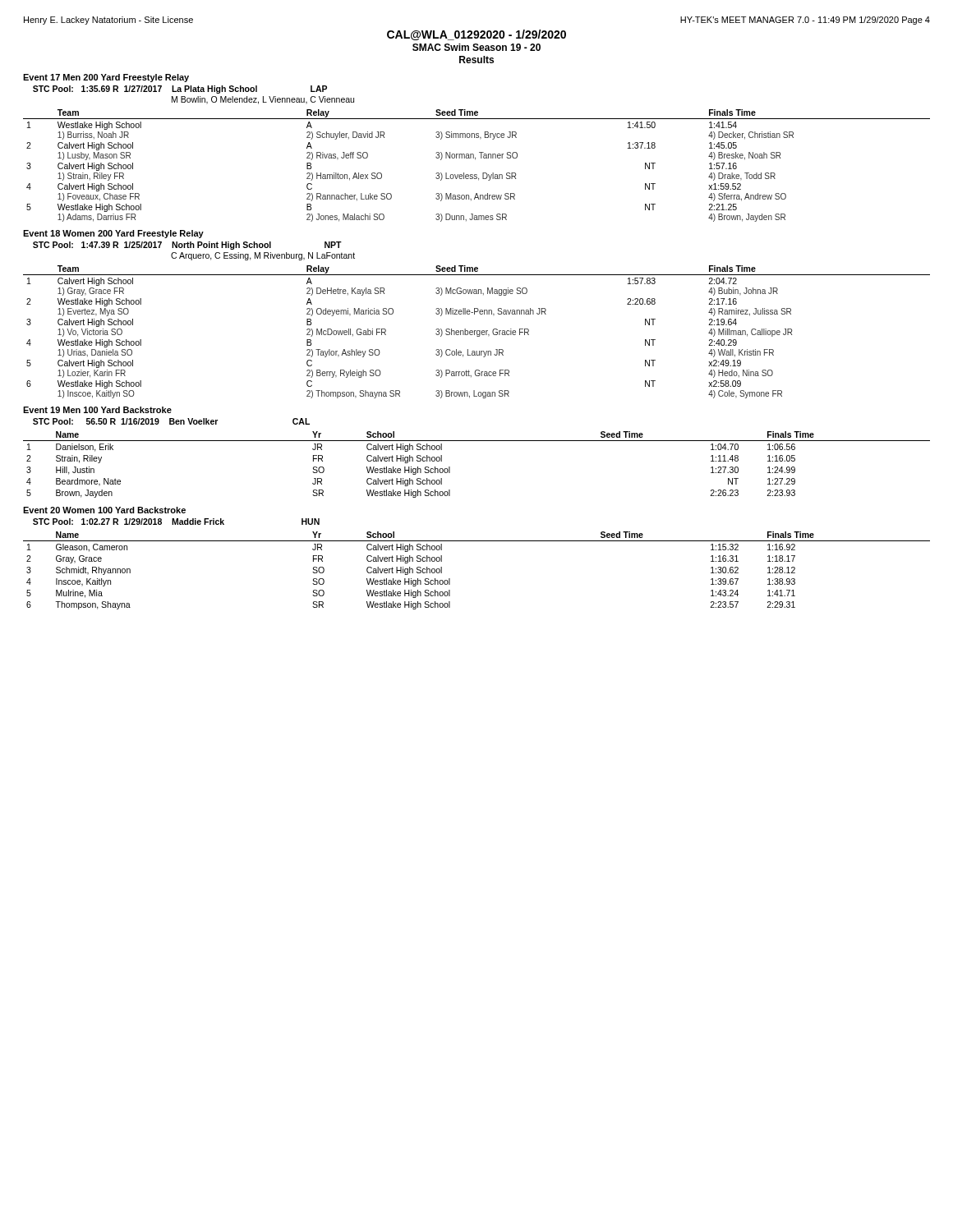Click on the text starting "STC Pool: 1:02.27"

(x=171, y=522)
